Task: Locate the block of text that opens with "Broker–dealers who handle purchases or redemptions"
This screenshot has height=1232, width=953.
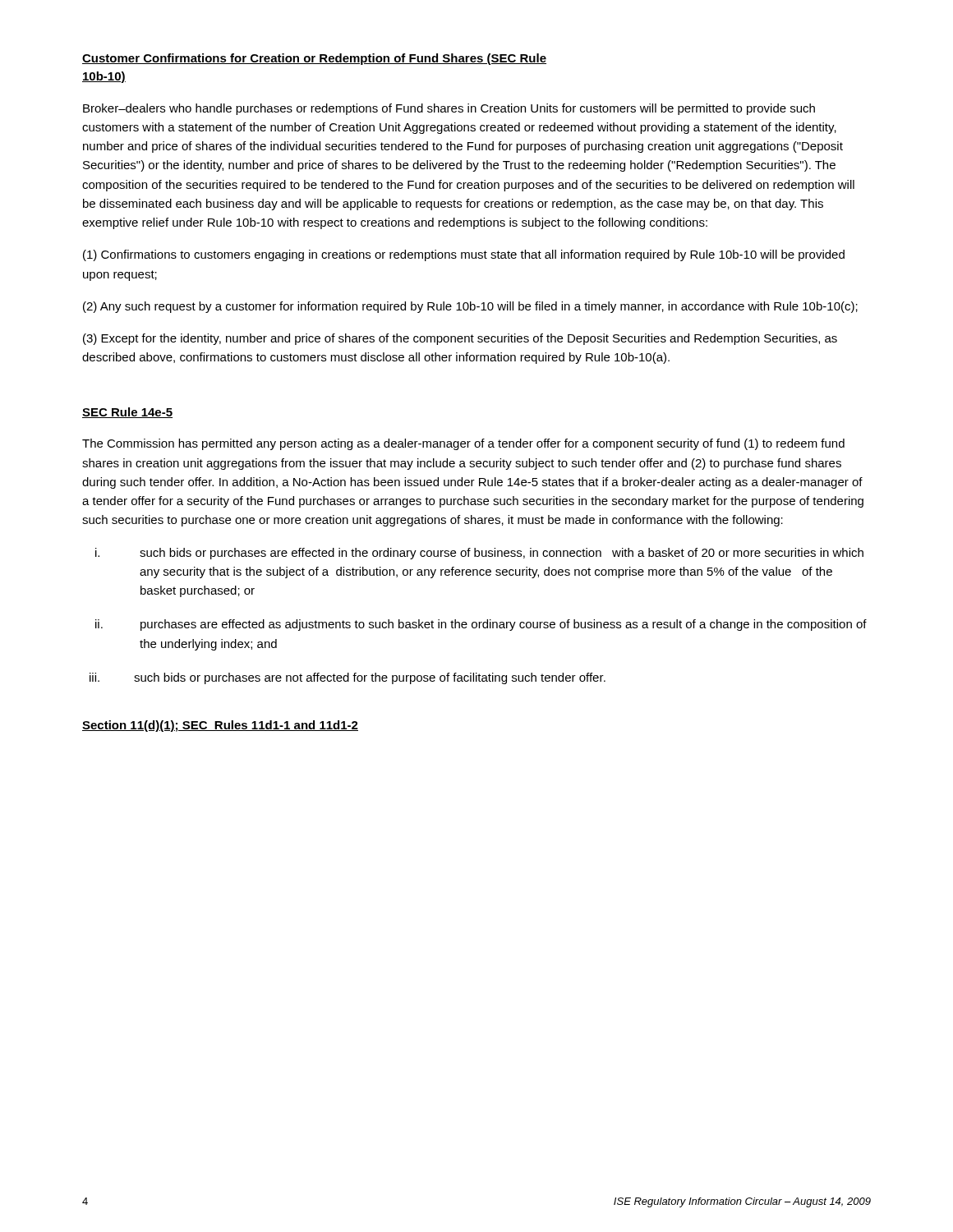Action: click(468, 165)
